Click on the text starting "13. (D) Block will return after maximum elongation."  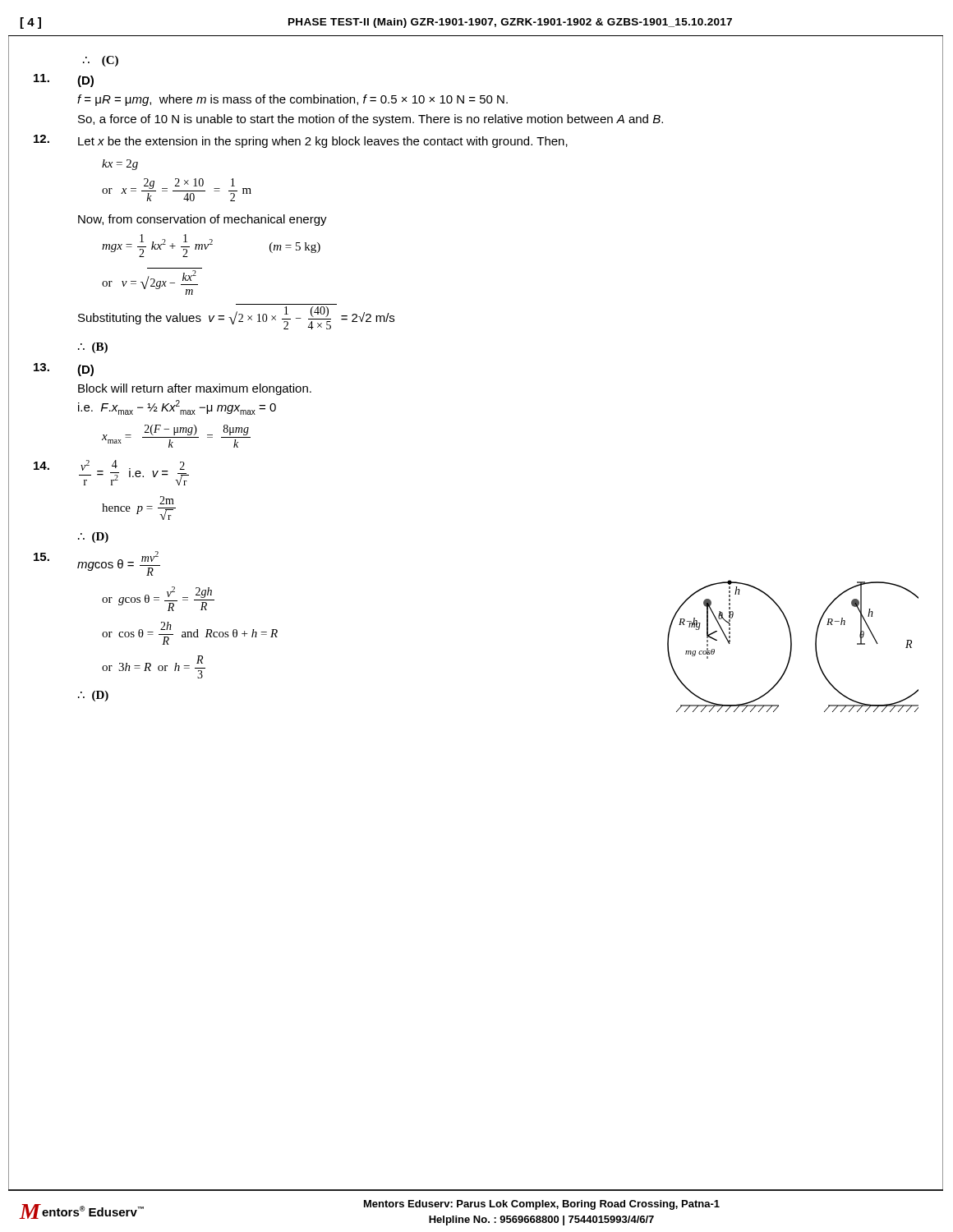pos(173,405)
